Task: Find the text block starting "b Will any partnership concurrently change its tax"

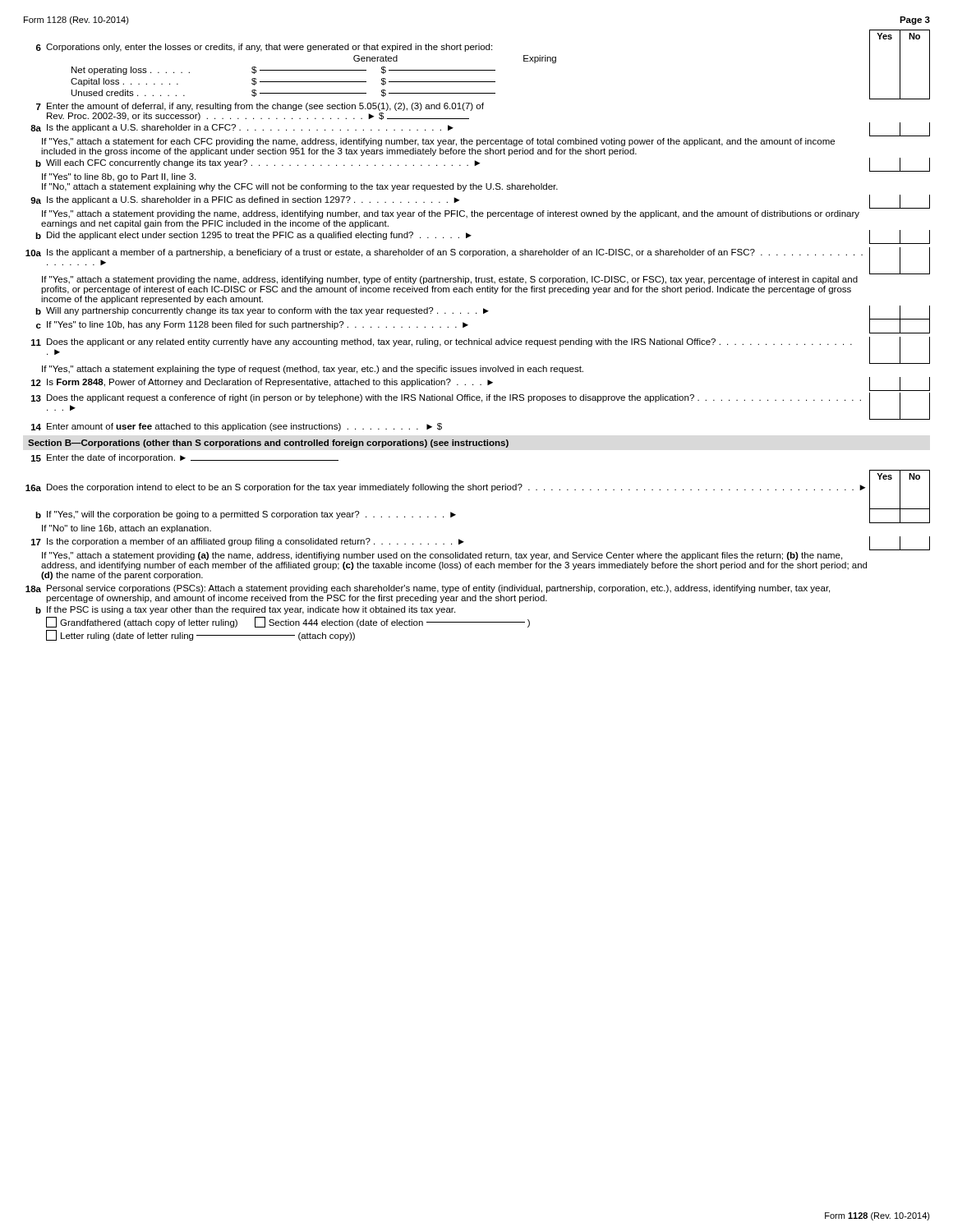Action: (x=476, y=312)
